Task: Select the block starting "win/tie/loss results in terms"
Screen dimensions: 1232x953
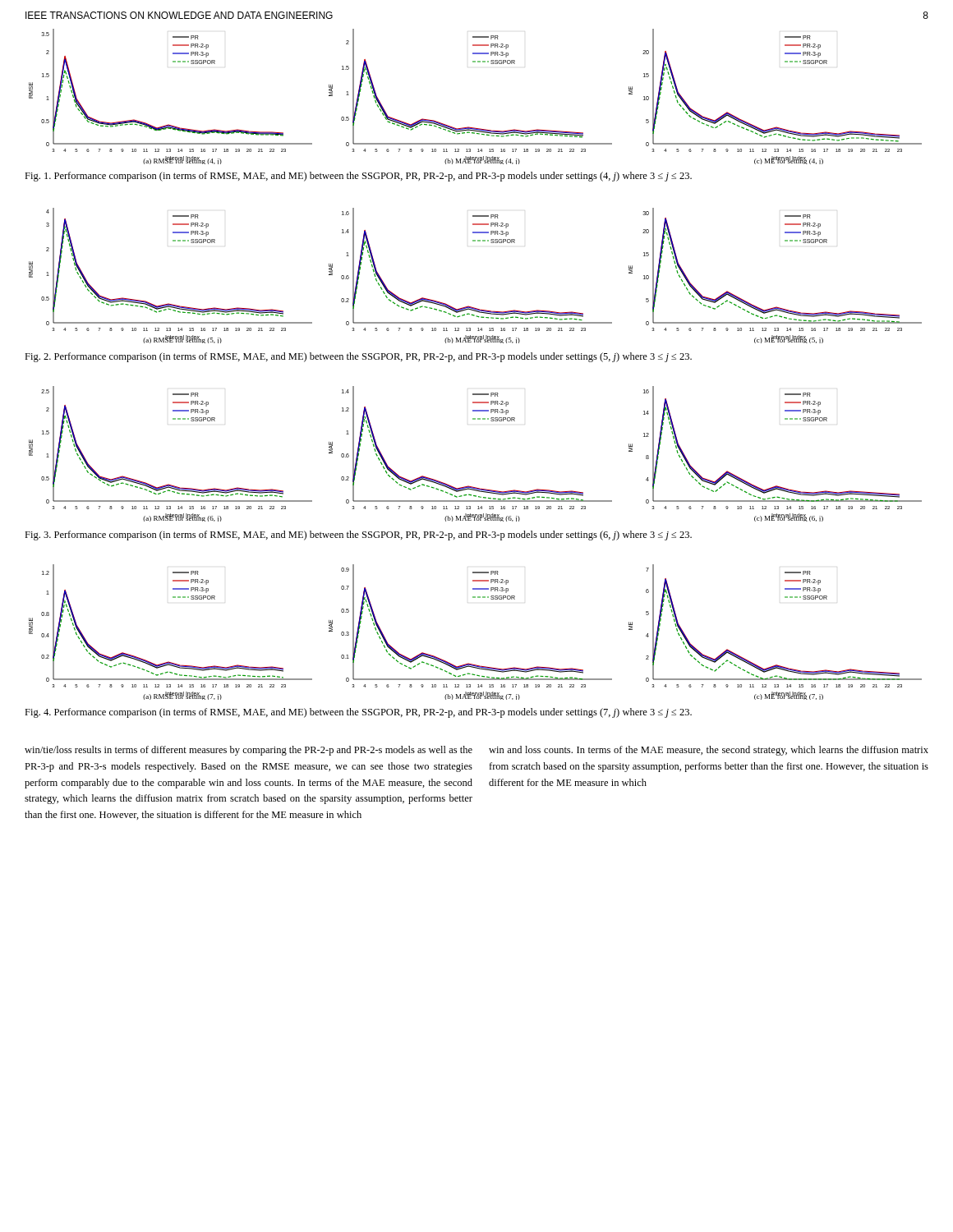Action: [x=249, y=782]
